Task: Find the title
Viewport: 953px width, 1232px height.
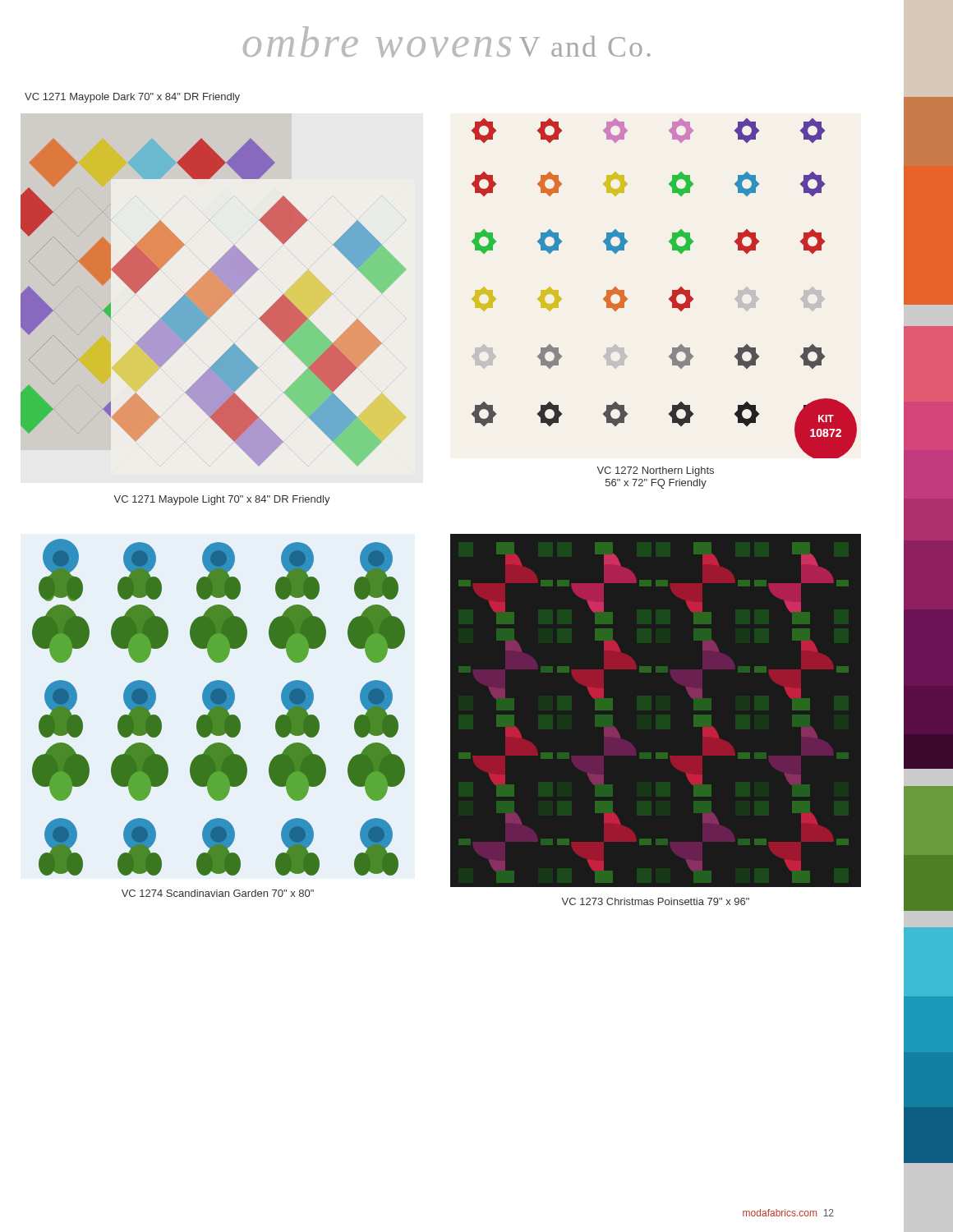Action: pos(448,42)
